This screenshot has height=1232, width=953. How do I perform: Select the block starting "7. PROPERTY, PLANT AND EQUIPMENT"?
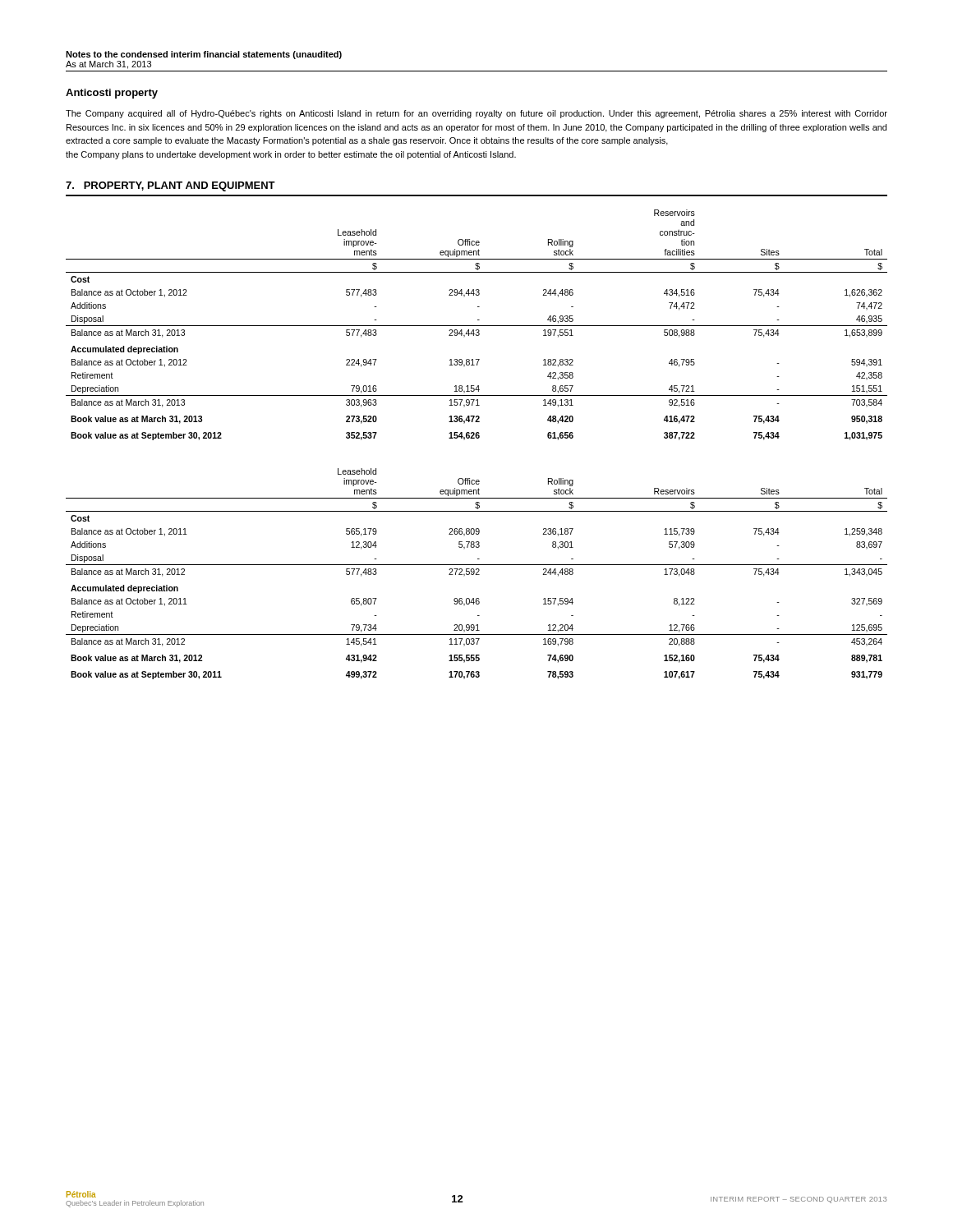tap(170, 185)
